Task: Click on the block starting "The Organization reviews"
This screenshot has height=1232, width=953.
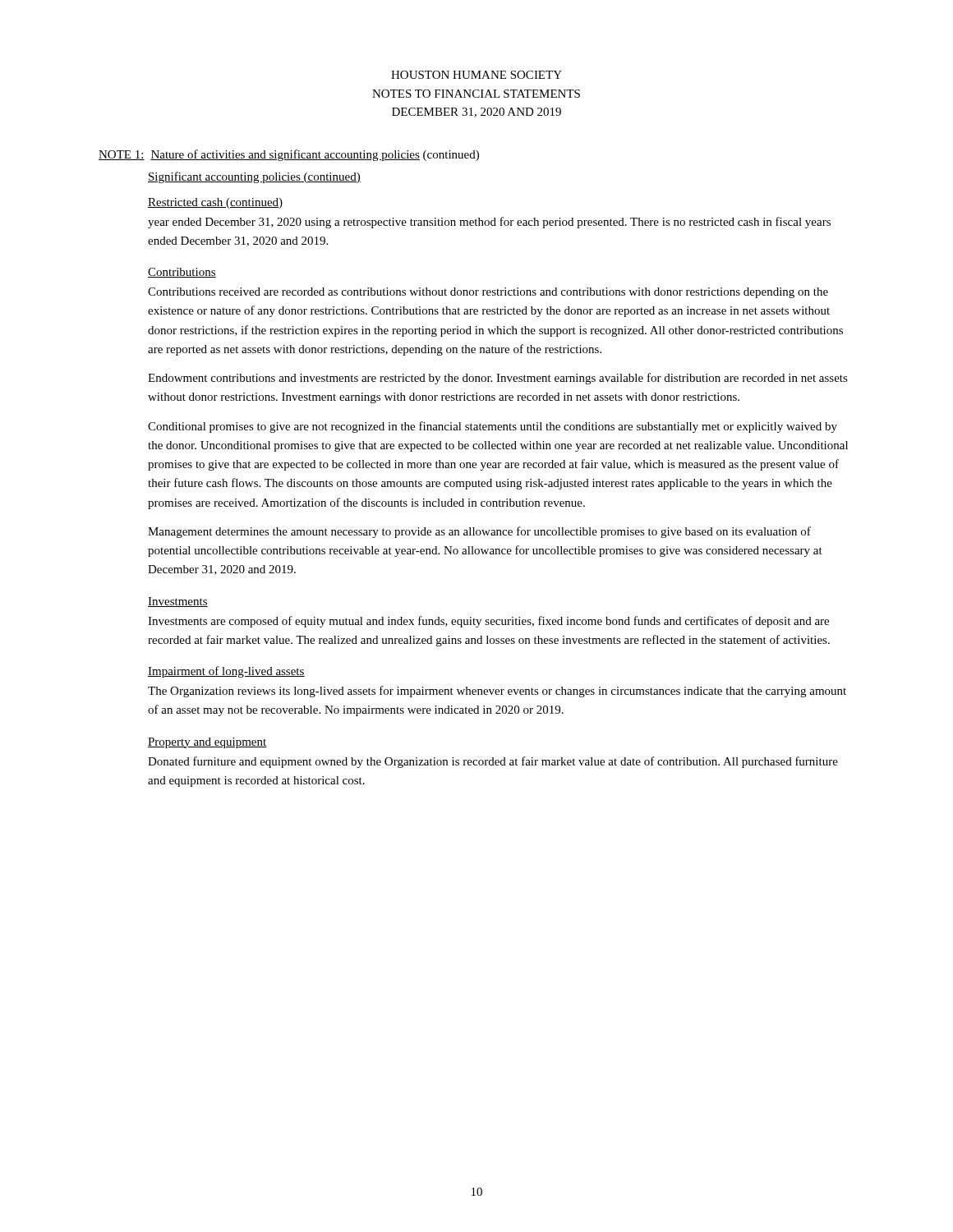Action: click(497, 700)
